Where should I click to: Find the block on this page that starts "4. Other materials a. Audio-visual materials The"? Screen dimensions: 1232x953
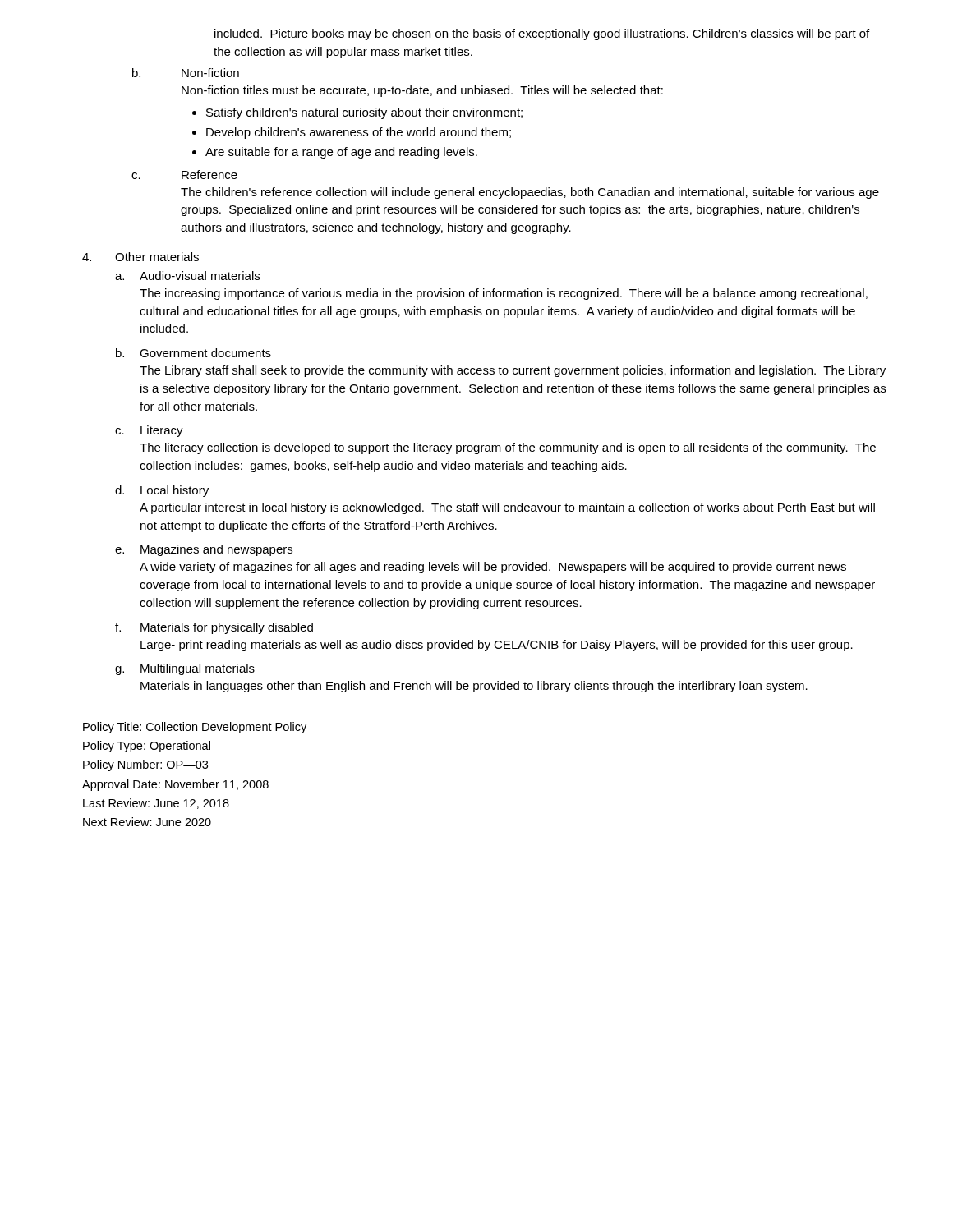(x=485, y=476)
